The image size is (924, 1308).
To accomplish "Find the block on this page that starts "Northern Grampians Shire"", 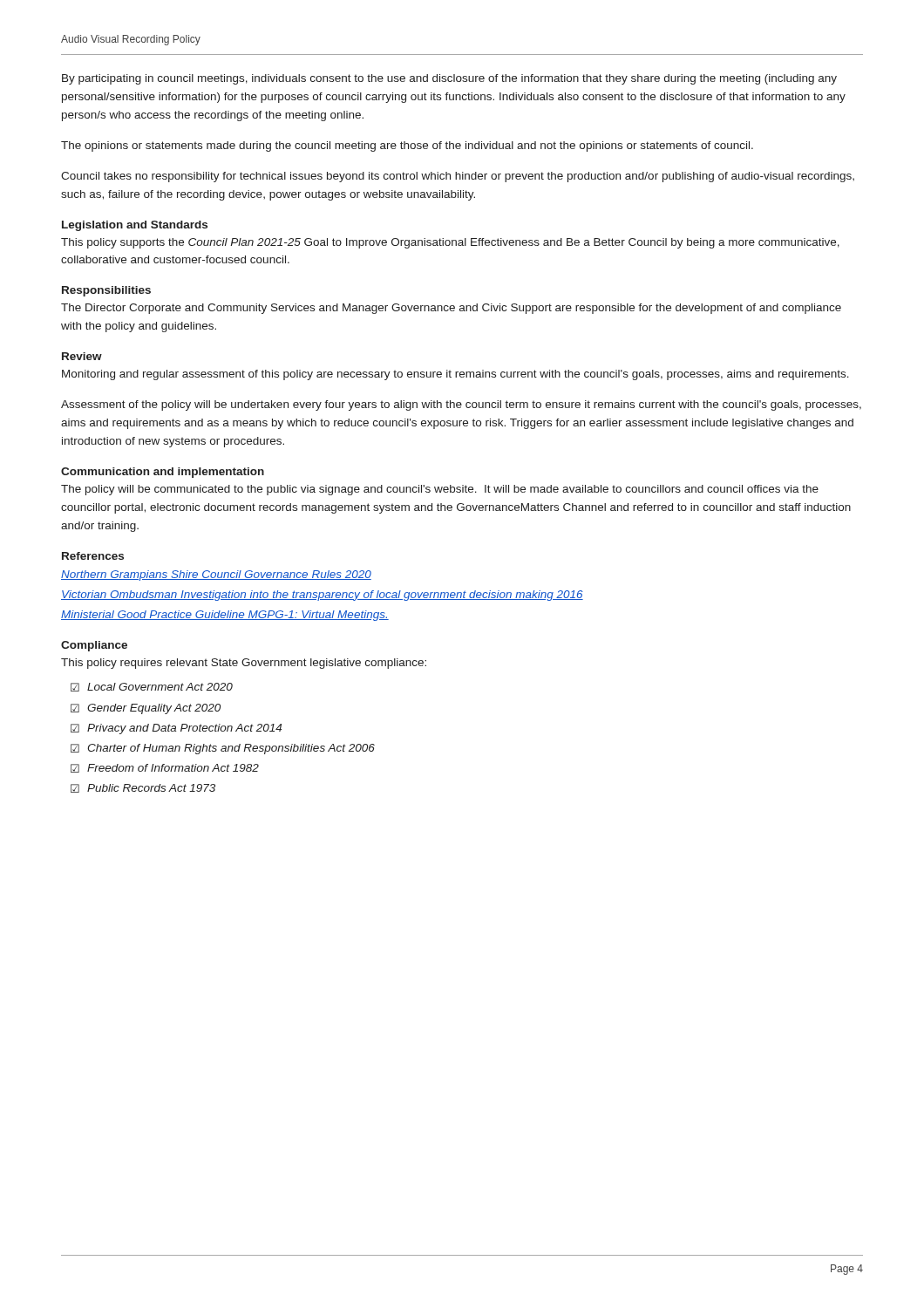I will [x=462, y=595].
